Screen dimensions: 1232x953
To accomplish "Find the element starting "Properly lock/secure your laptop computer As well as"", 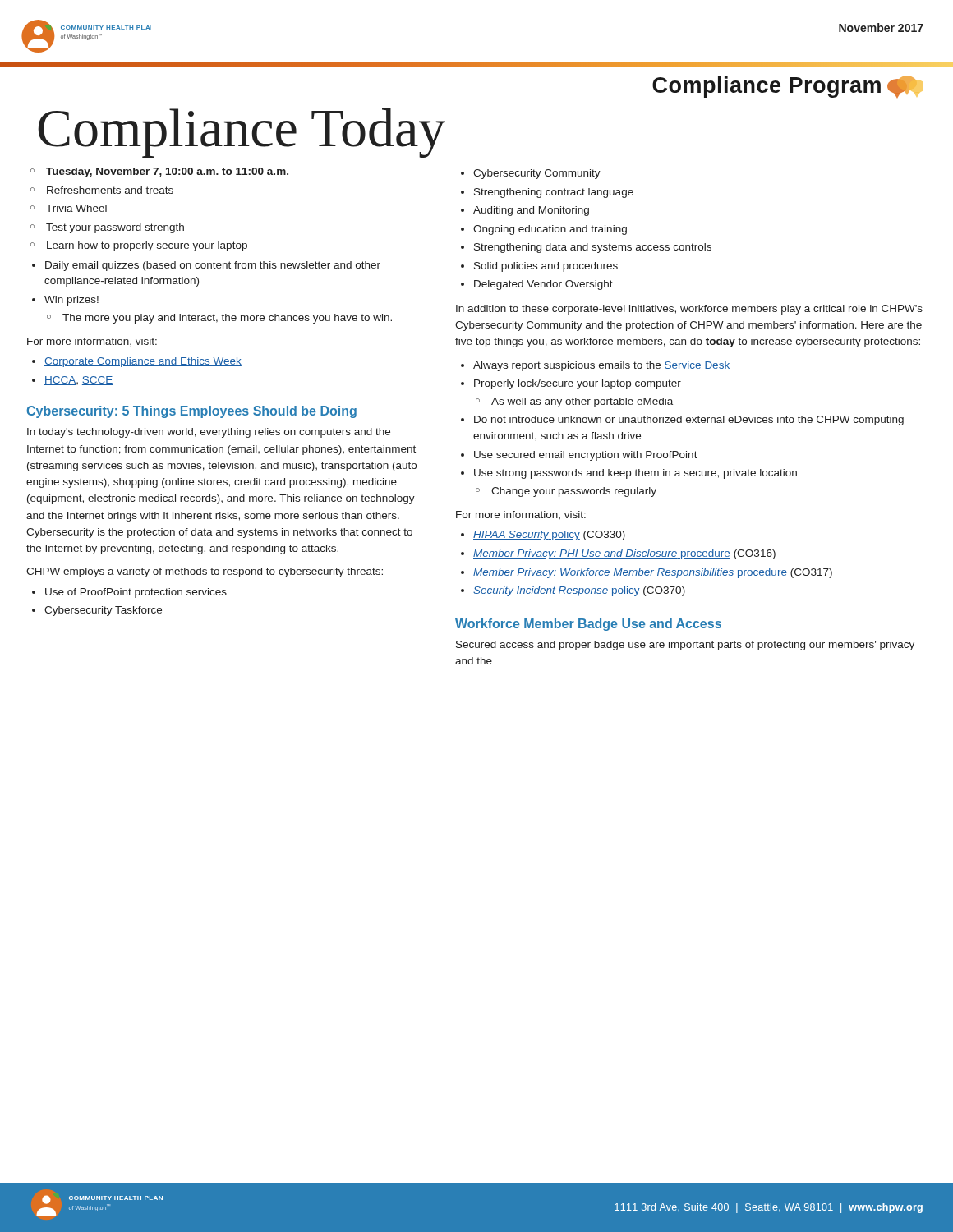I will (x=578, y=384).
